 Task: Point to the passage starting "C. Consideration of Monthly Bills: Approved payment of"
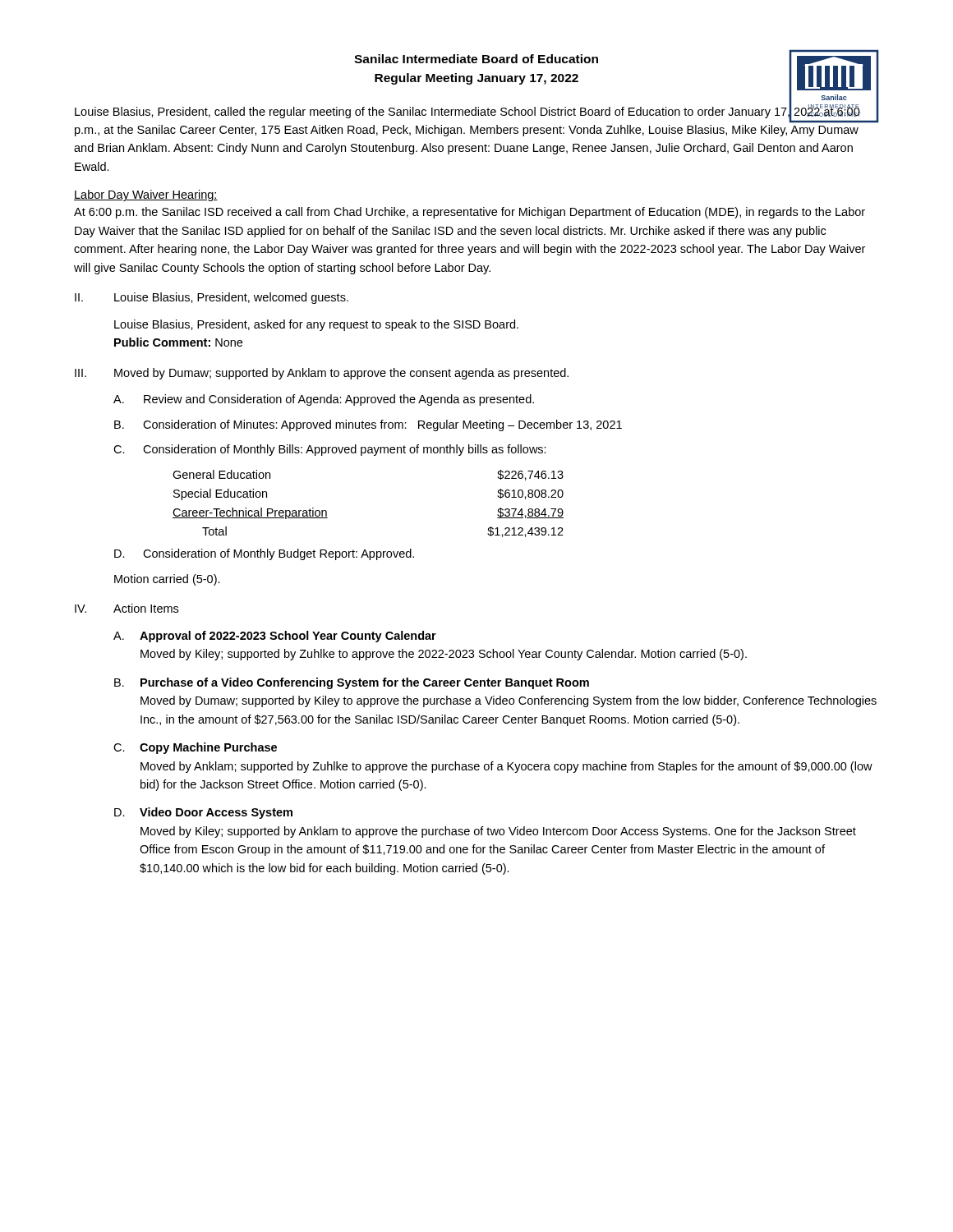point(496,450)
